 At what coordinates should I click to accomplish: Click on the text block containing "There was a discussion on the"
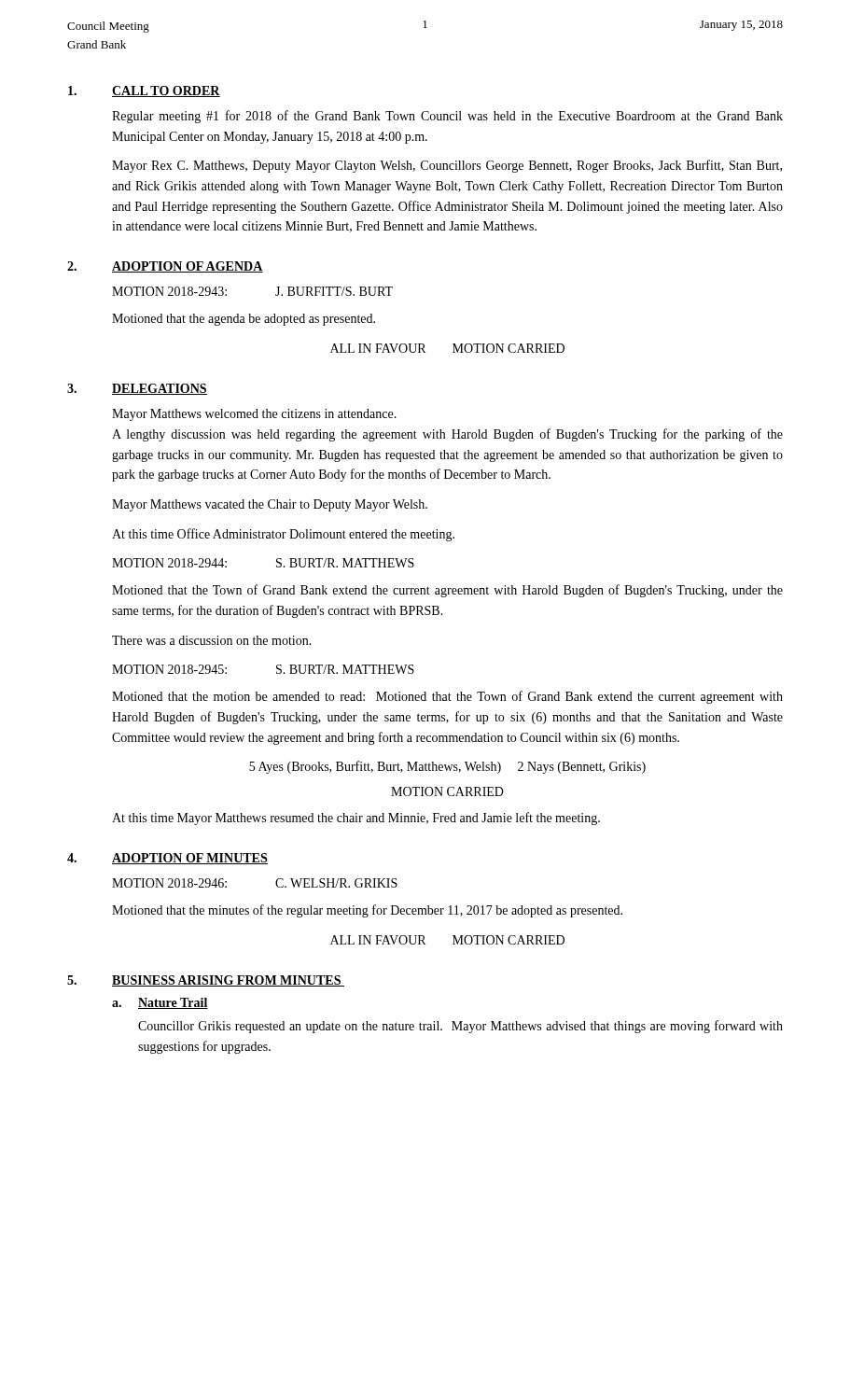[x=212, y=640]
